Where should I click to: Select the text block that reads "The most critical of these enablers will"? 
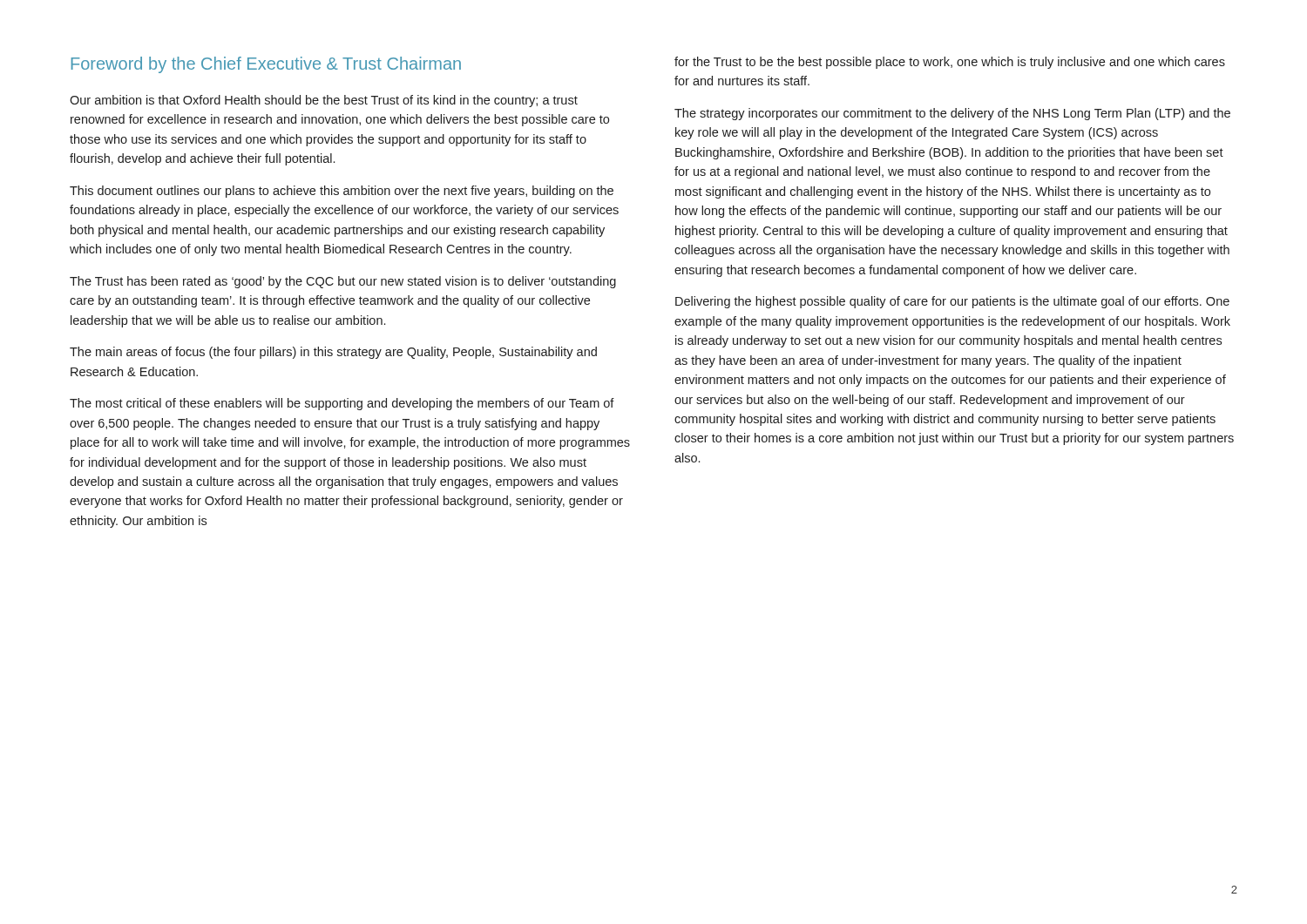351,462
